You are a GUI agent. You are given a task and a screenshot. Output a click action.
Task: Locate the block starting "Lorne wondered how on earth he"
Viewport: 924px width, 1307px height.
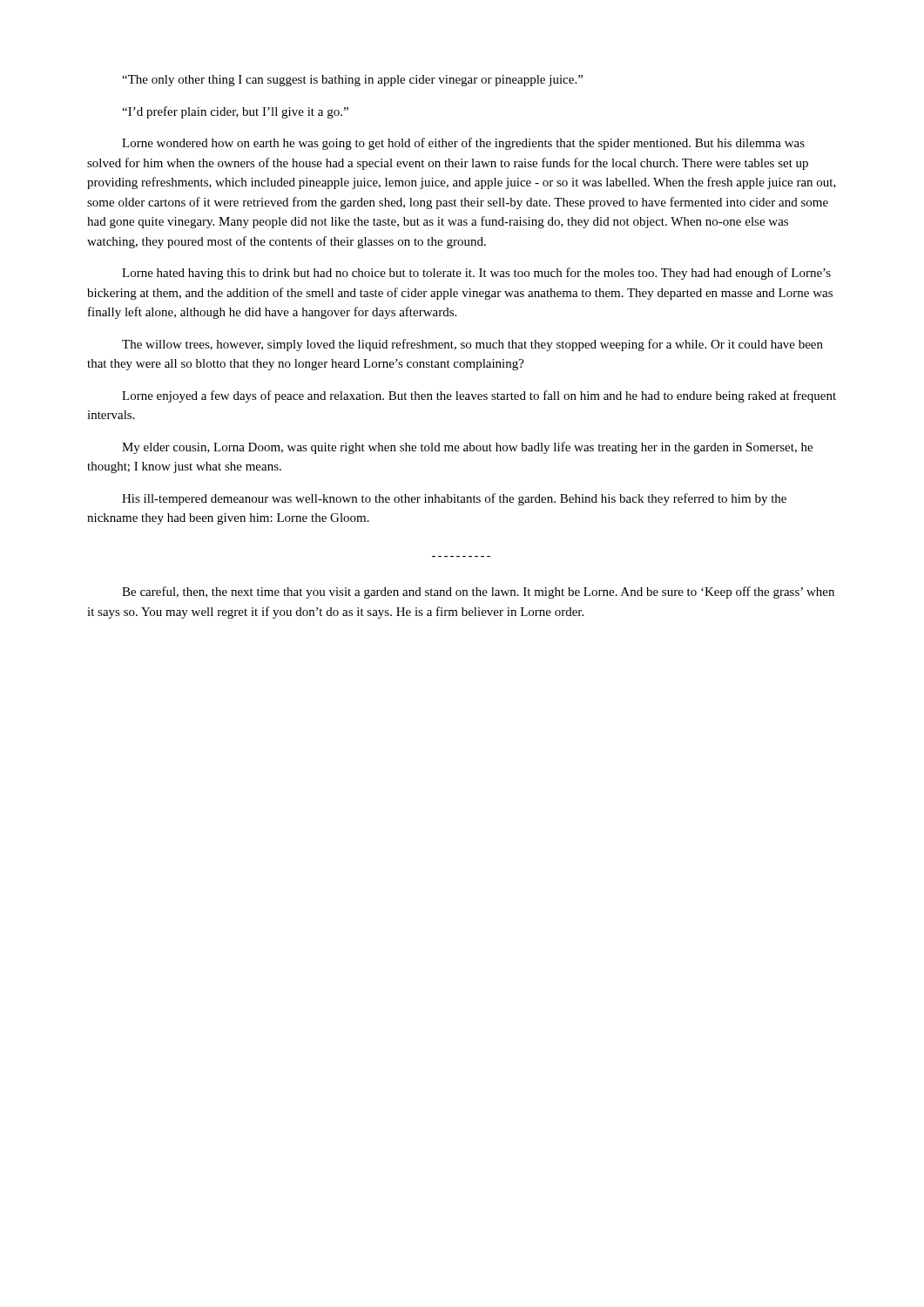coord(462,192)
